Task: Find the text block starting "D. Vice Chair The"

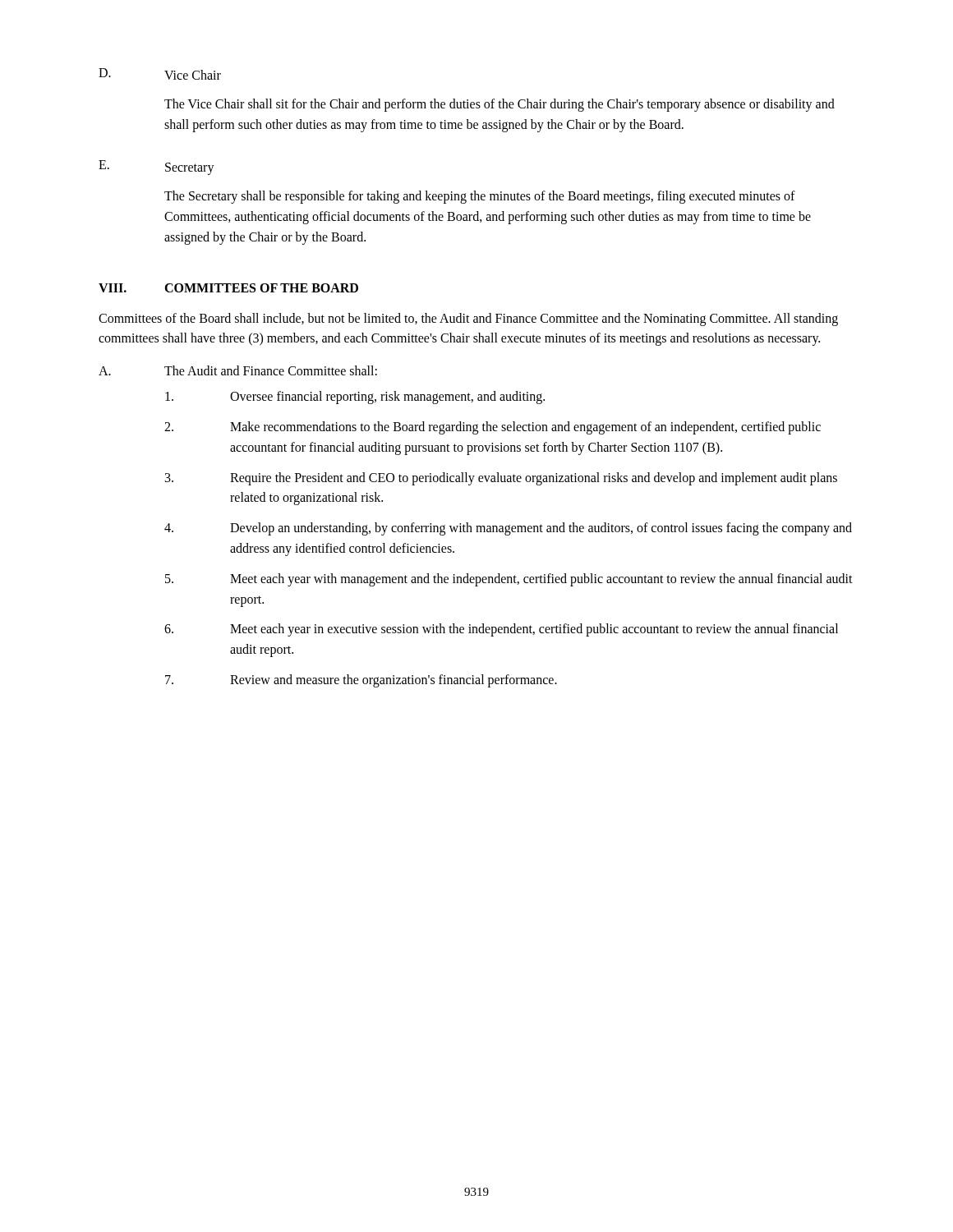Action: (x=476, y=100)
